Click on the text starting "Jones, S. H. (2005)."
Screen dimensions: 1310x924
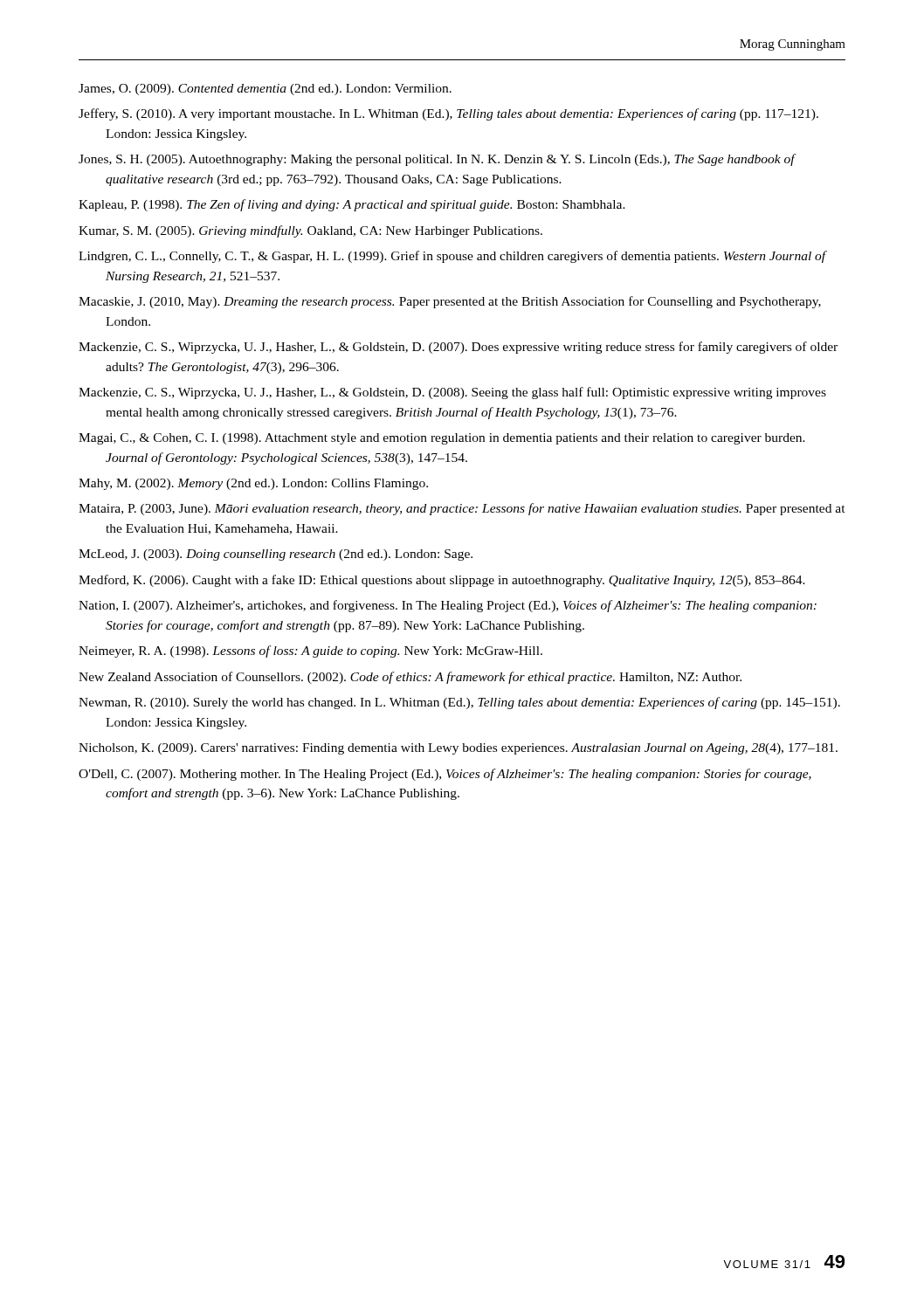(x=437, y=169)
